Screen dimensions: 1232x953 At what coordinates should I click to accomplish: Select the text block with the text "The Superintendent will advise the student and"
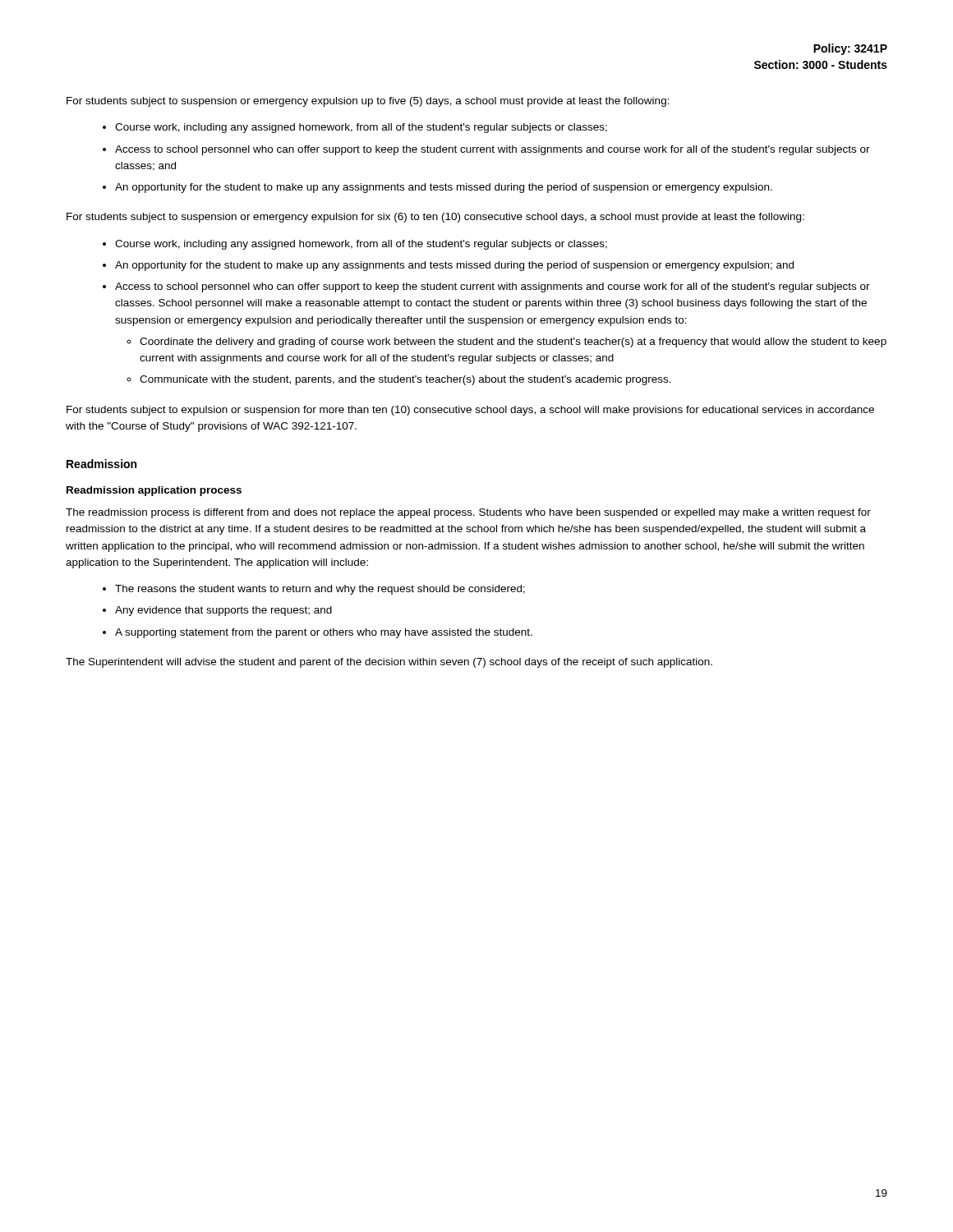point(389,662)
